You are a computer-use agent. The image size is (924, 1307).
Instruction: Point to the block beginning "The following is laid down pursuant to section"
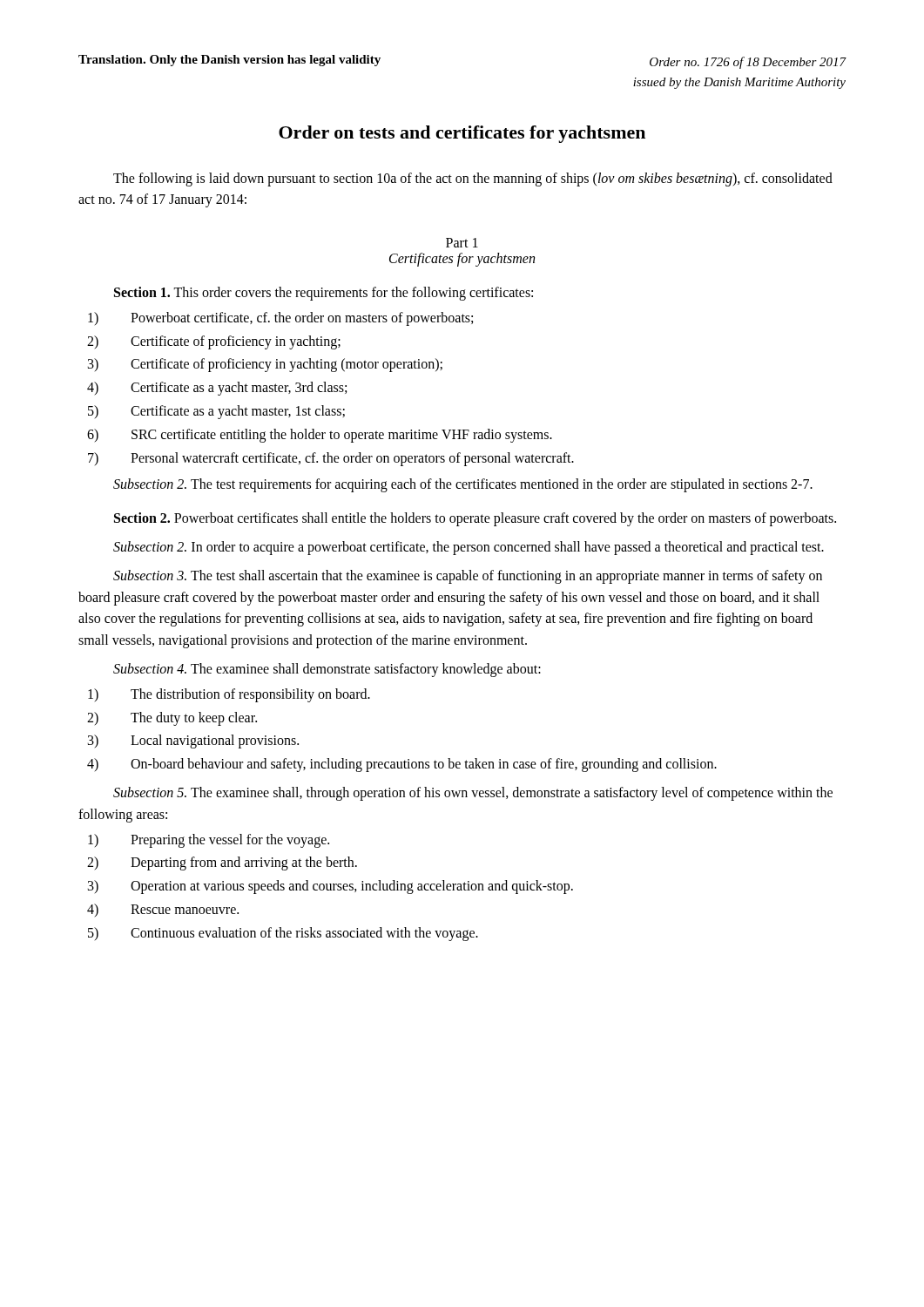point(455,189)
